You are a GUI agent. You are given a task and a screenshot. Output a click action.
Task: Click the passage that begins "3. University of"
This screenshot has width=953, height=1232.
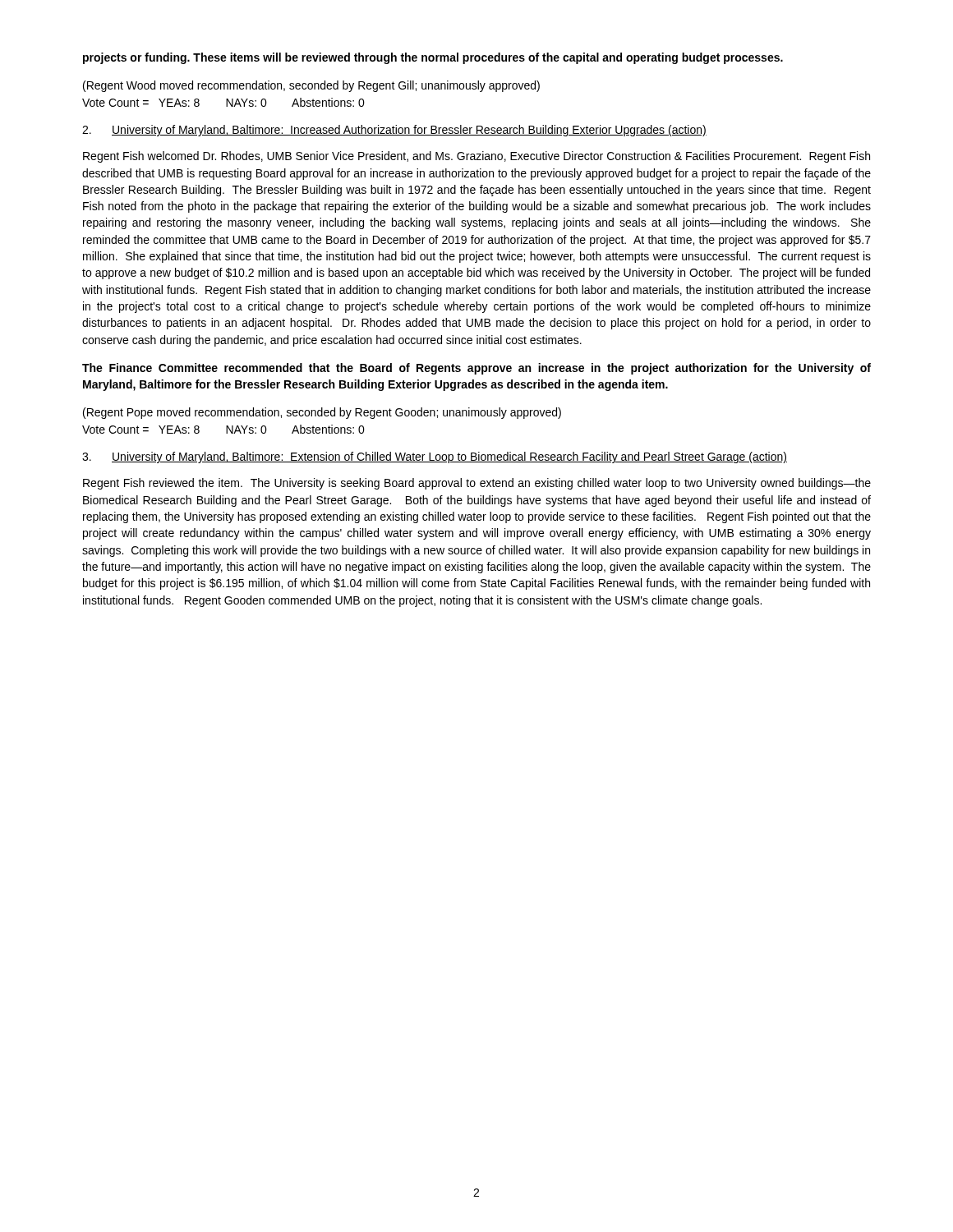pyautogui.click(x=476, y=457)
